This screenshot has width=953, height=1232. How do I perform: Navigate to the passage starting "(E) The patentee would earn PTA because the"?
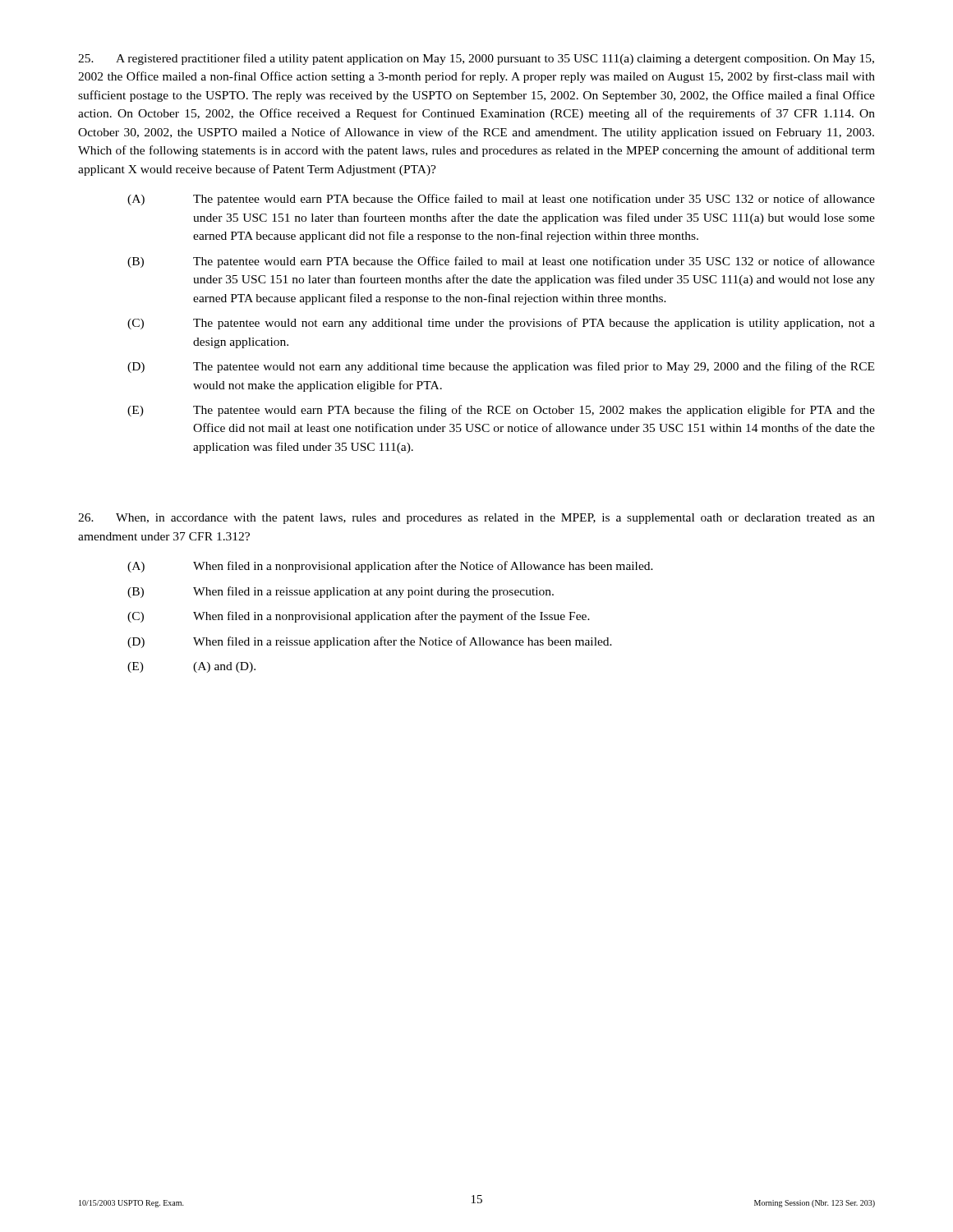point(476,428)
